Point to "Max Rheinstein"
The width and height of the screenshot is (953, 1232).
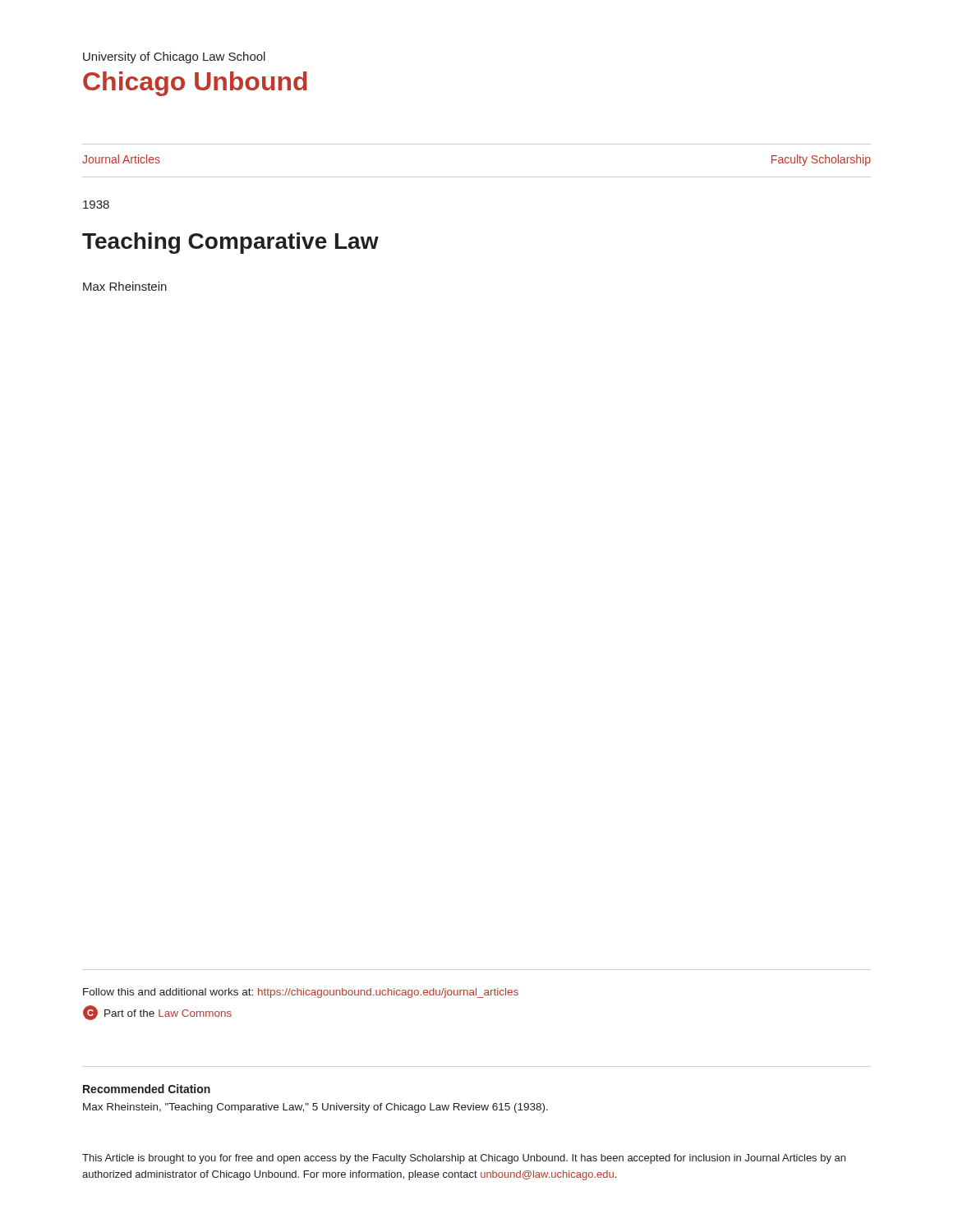[x=125, y=286]
